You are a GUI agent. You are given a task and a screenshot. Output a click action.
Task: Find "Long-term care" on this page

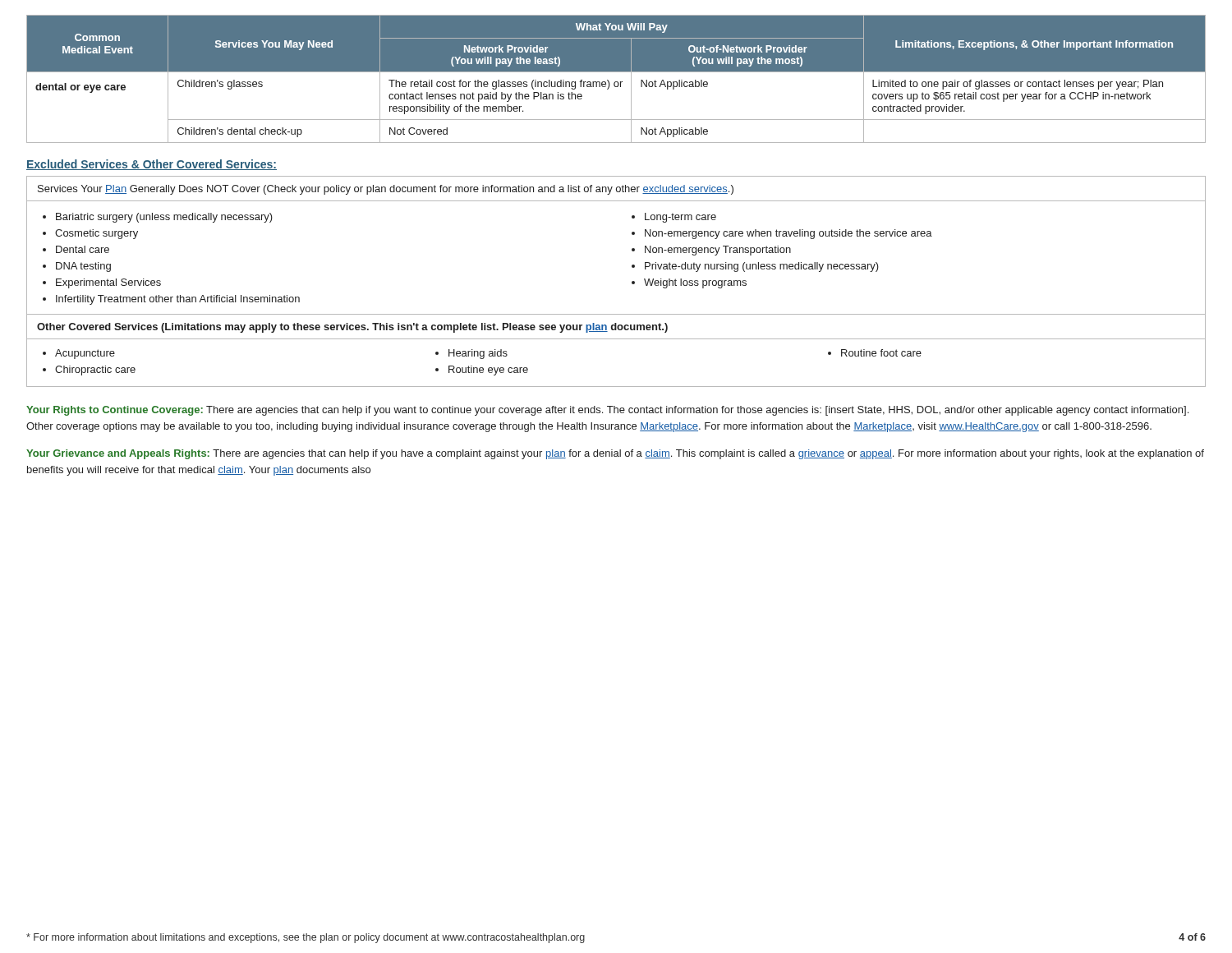[x=680, y=216]
